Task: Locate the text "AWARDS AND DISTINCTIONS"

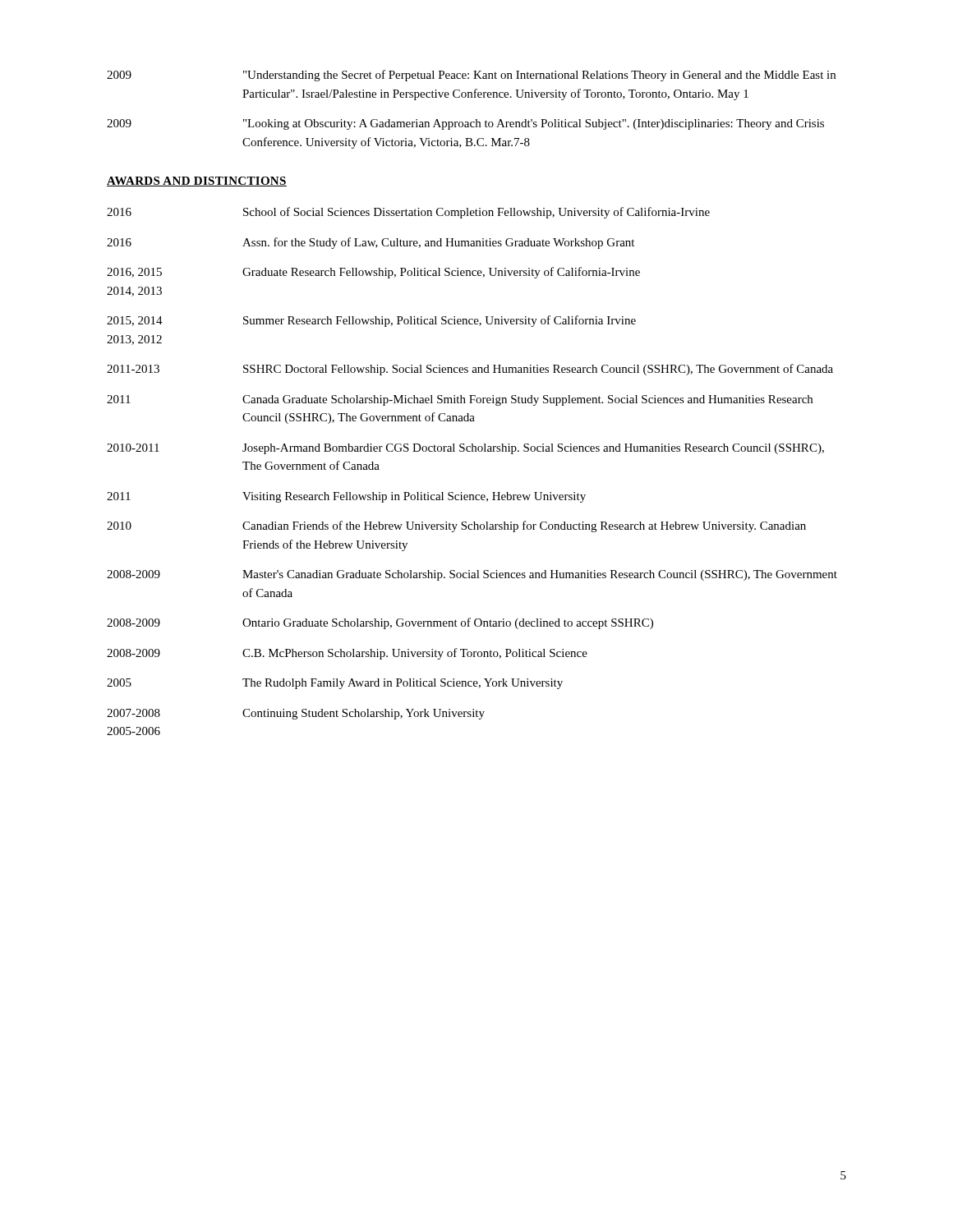Action: point(197,181)
